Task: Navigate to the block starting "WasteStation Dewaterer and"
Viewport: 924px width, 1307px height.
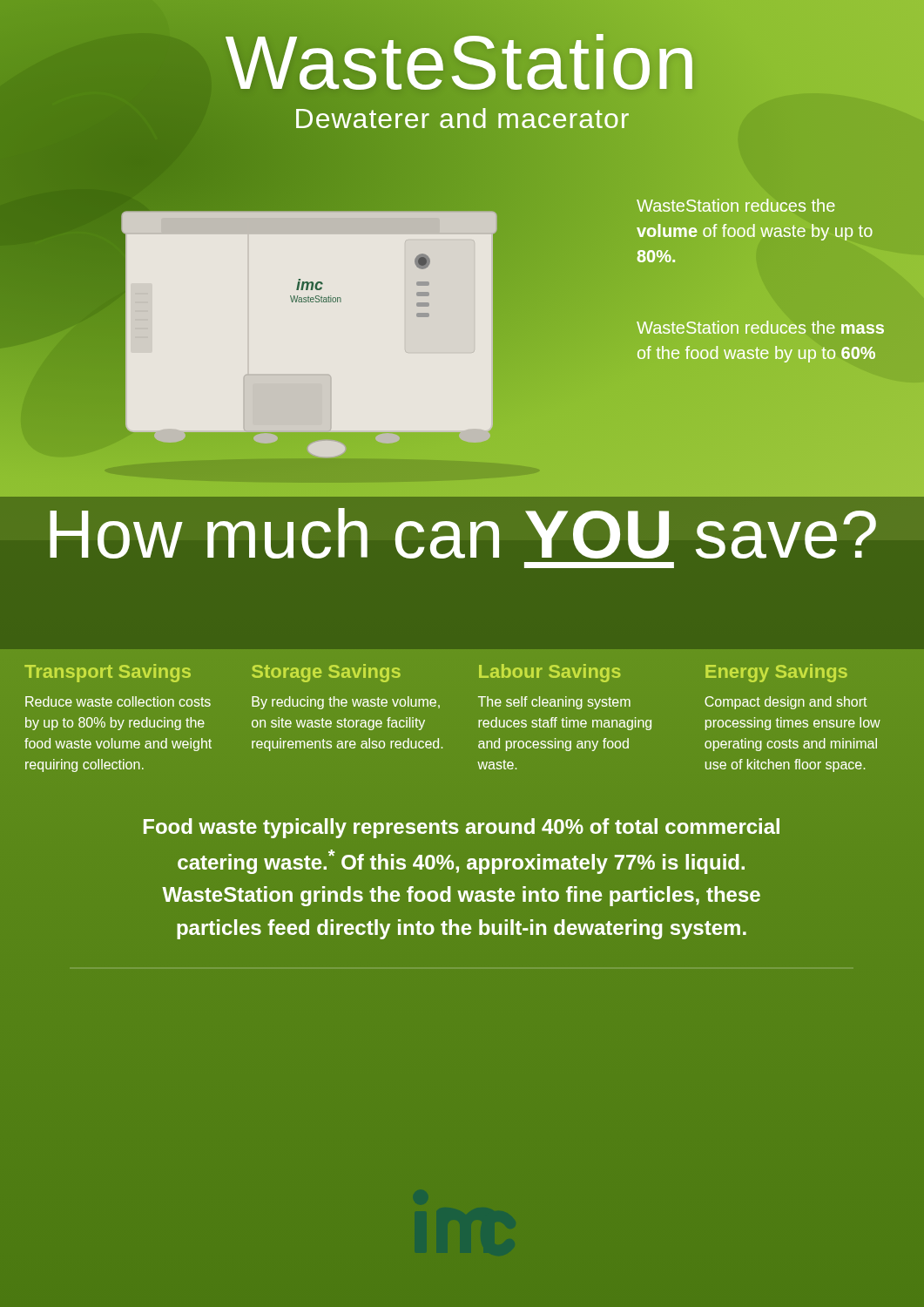Action: (x=462, y=80)
